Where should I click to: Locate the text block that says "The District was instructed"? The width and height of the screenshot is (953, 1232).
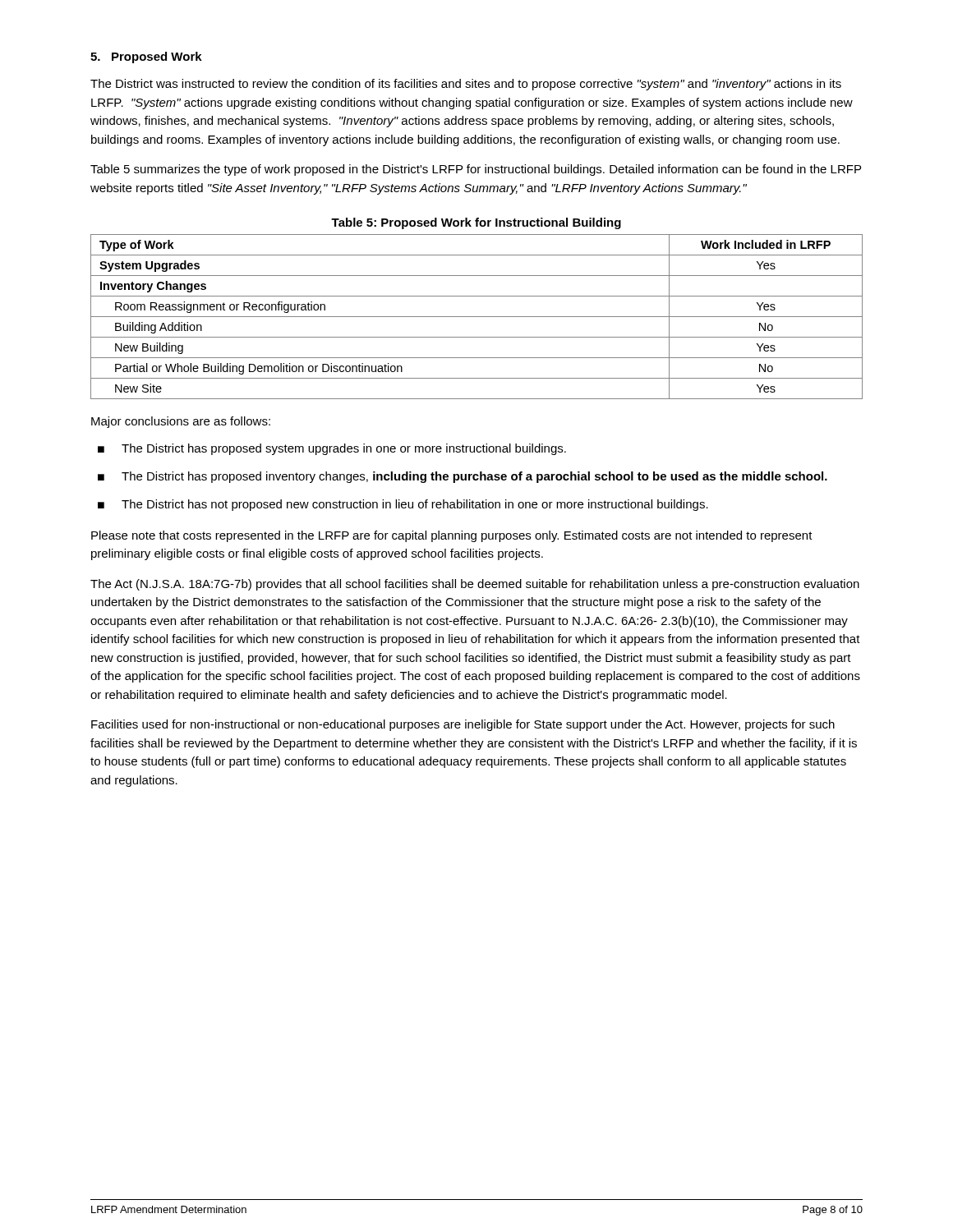tap(471, 111)
